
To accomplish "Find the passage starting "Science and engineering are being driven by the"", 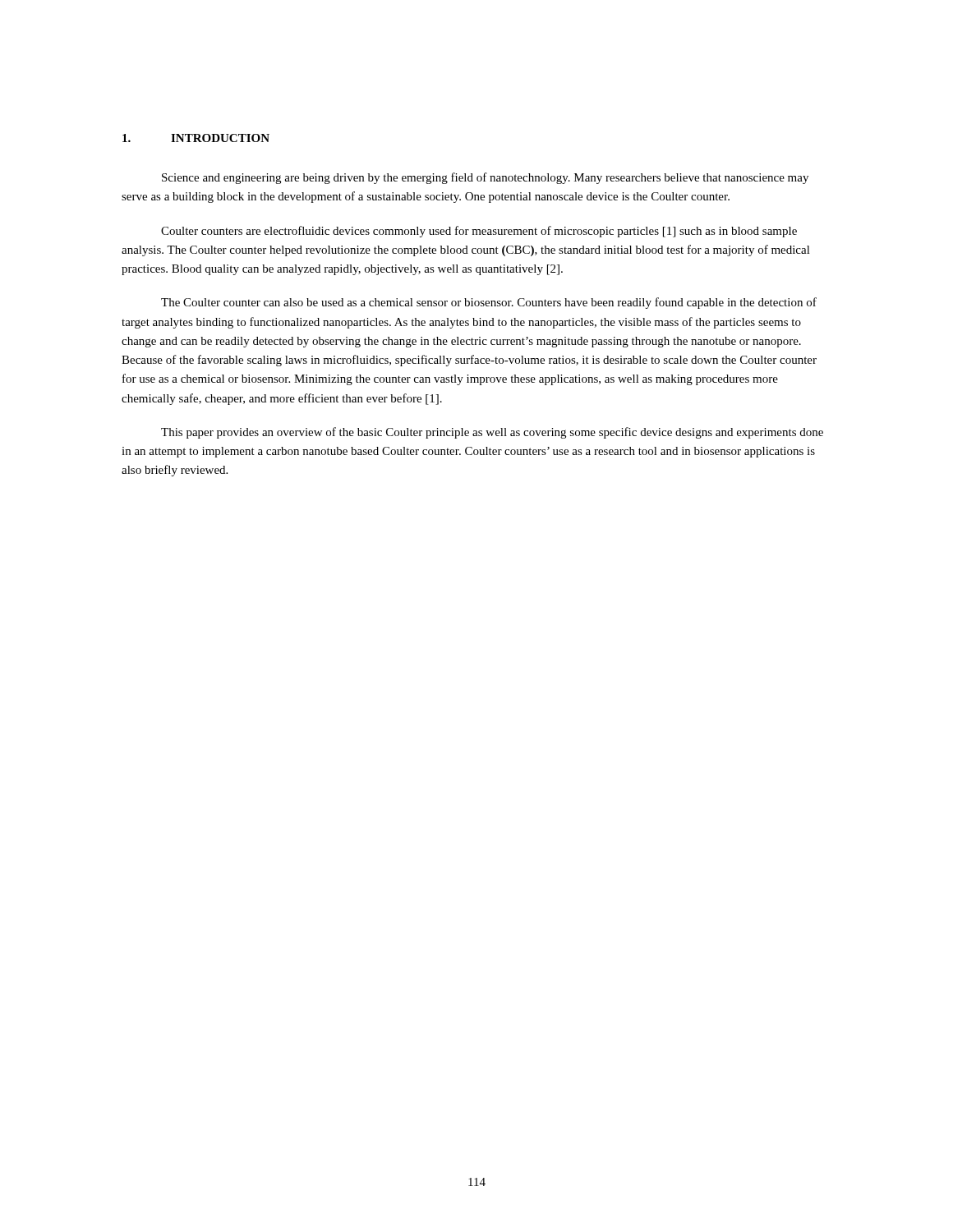I will coord(465,187).
